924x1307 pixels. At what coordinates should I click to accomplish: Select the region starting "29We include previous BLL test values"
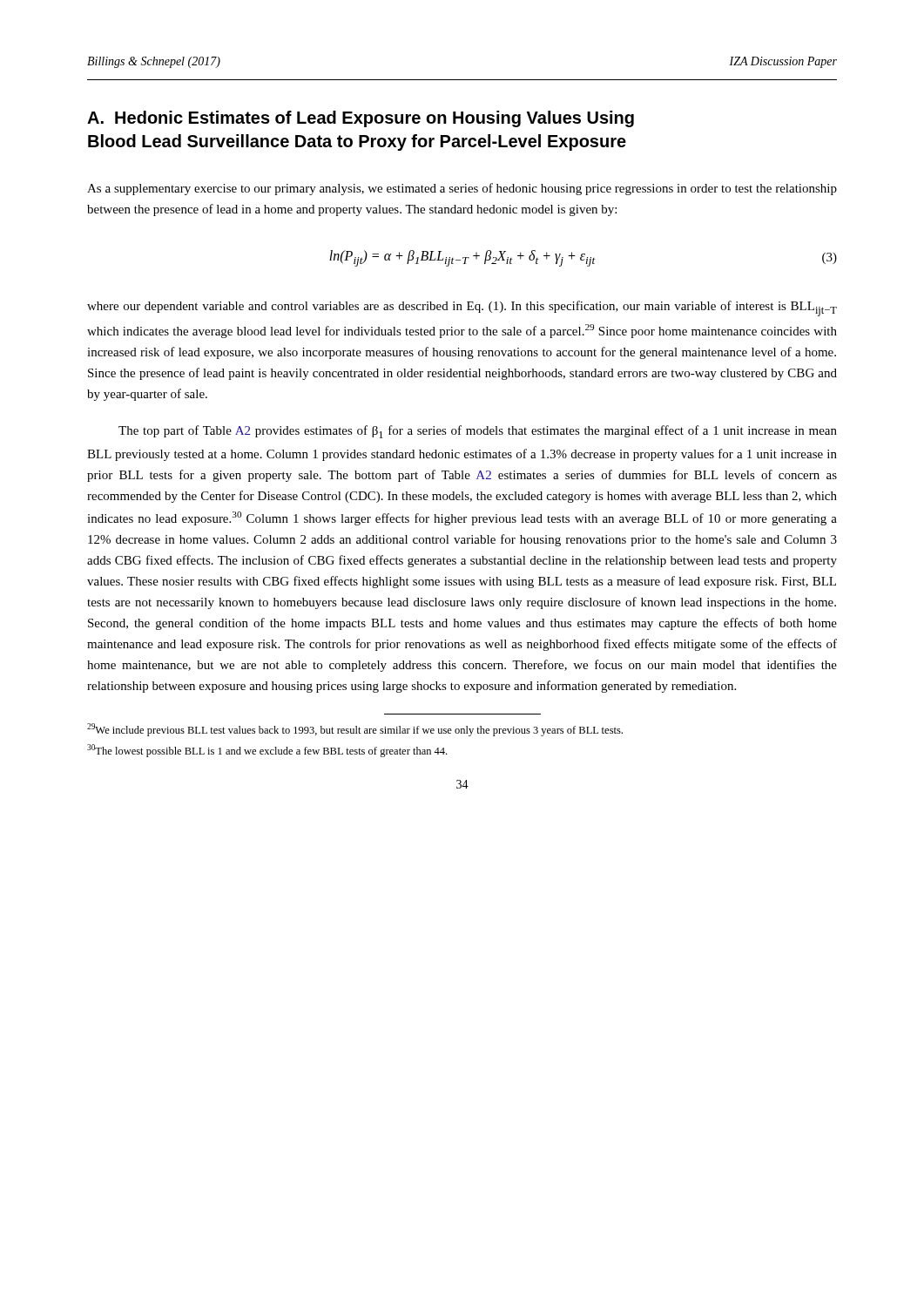click(355, 730)
